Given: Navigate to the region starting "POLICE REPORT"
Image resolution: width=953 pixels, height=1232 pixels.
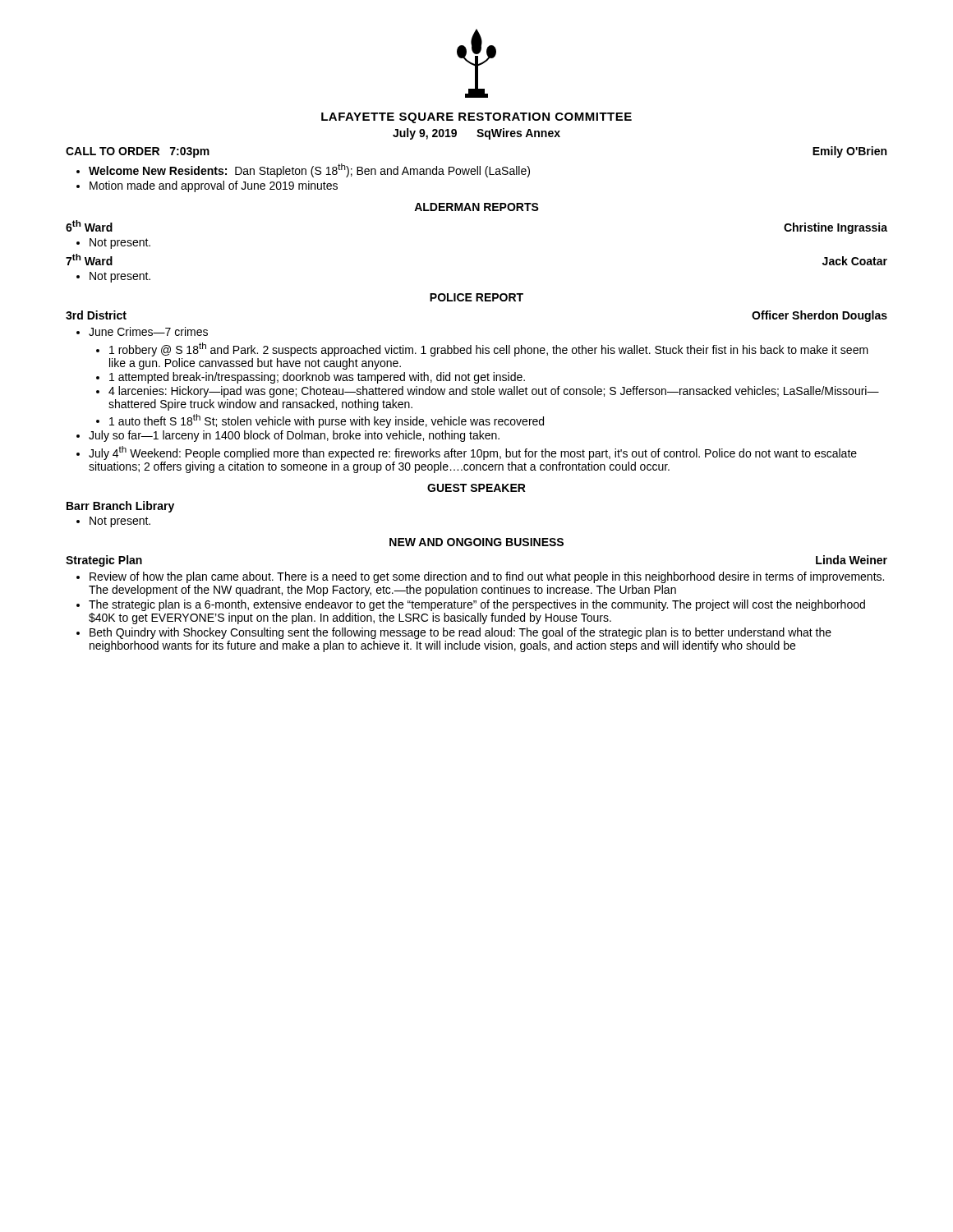Looking at the screenshot, I should click(x=476, y=297).
